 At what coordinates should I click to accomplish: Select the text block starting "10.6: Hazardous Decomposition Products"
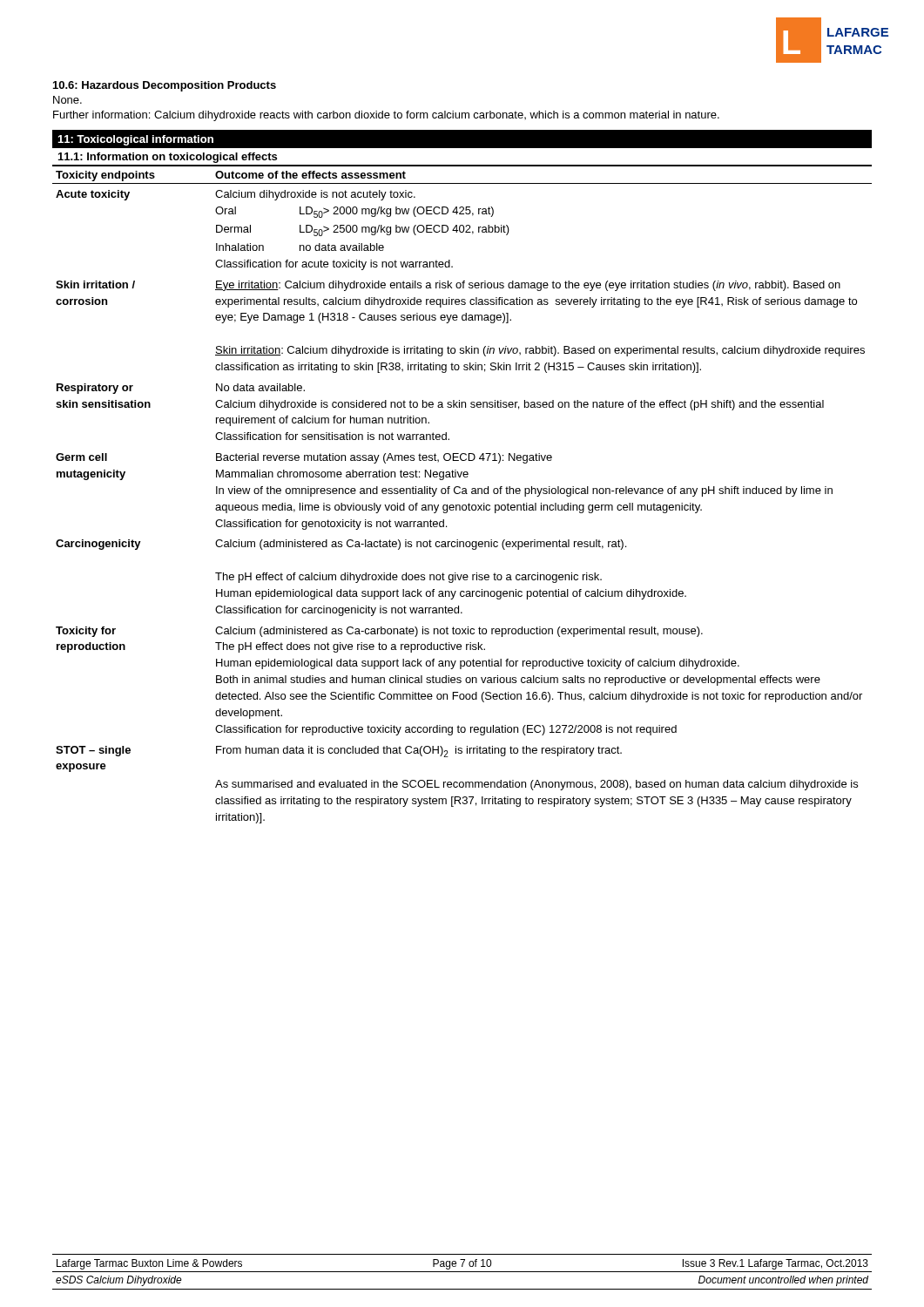coord(164,85)
